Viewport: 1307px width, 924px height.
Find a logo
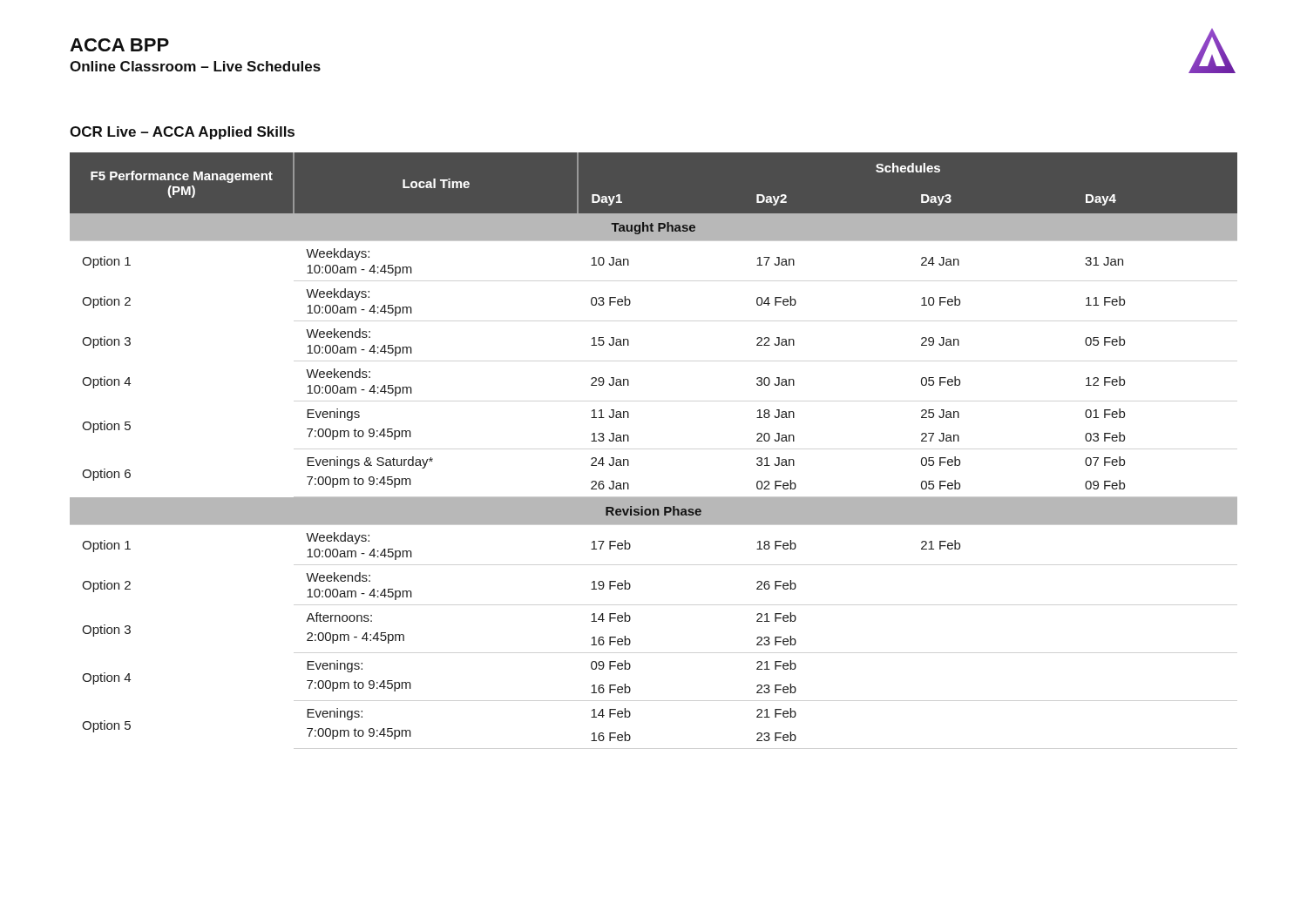pyautogui.click(x=1212, y=53)
